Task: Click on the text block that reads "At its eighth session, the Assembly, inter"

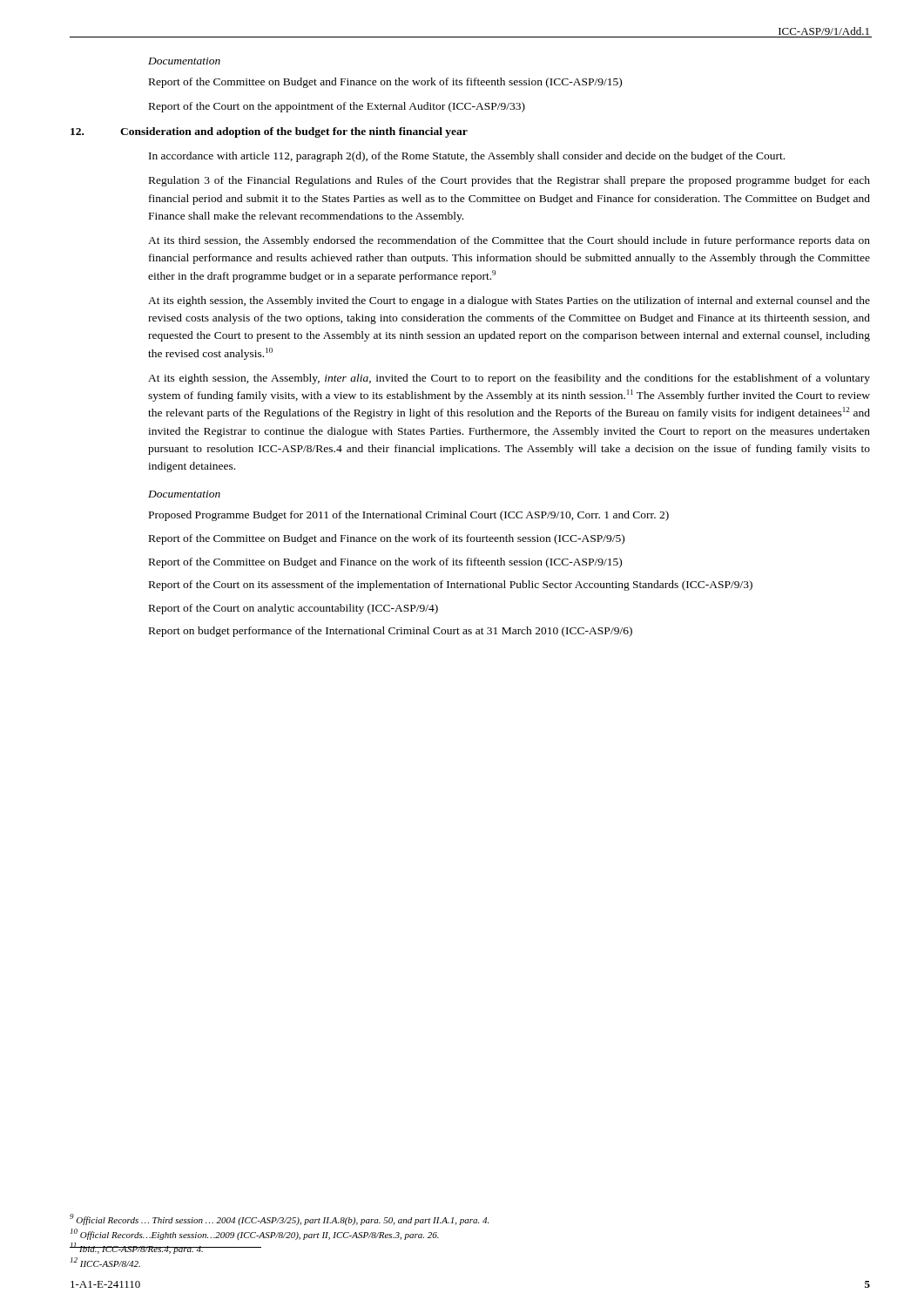Action: [509, 422]
